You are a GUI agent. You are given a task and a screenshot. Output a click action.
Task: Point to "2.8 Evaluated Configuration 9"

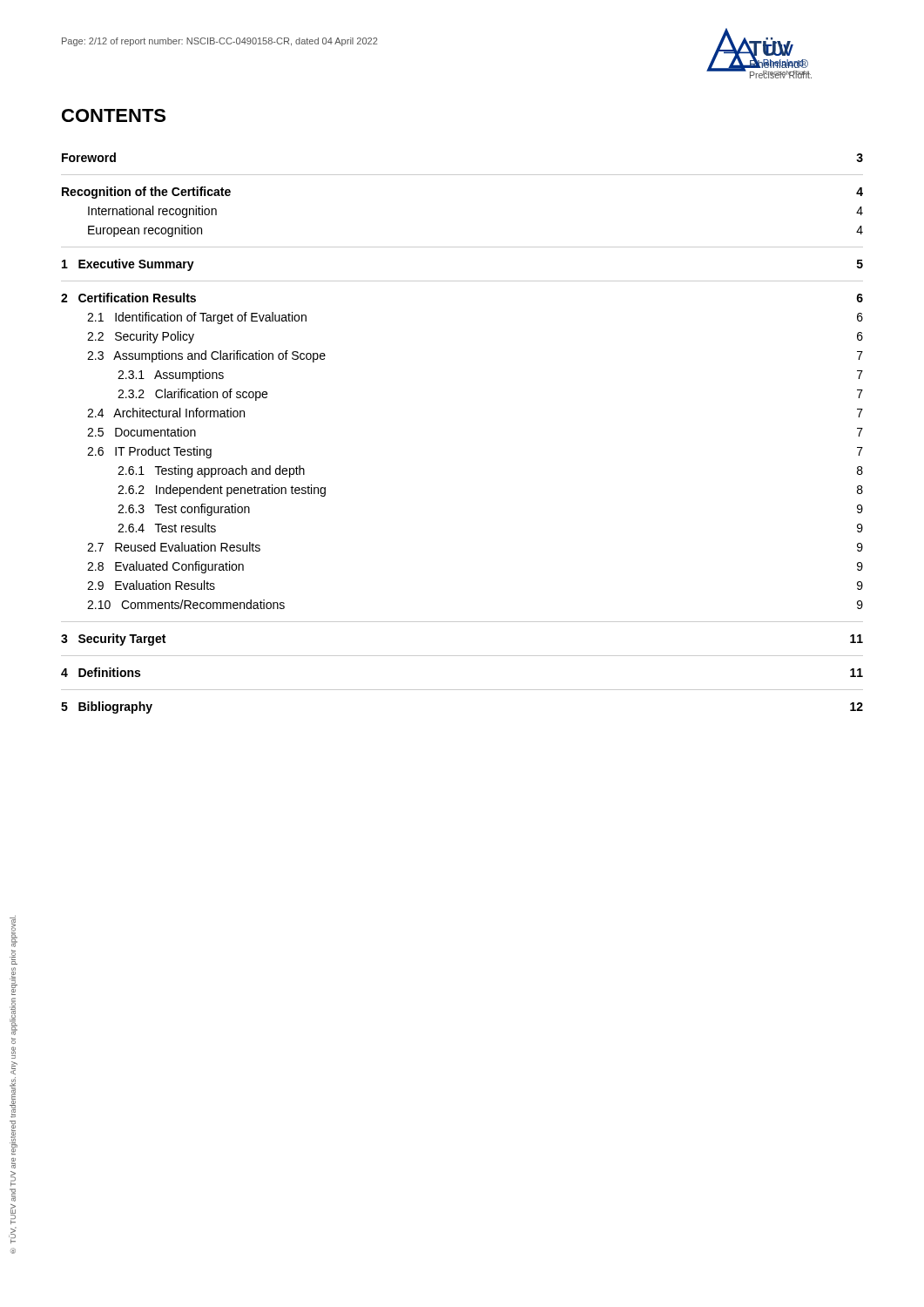click(163, 567)
